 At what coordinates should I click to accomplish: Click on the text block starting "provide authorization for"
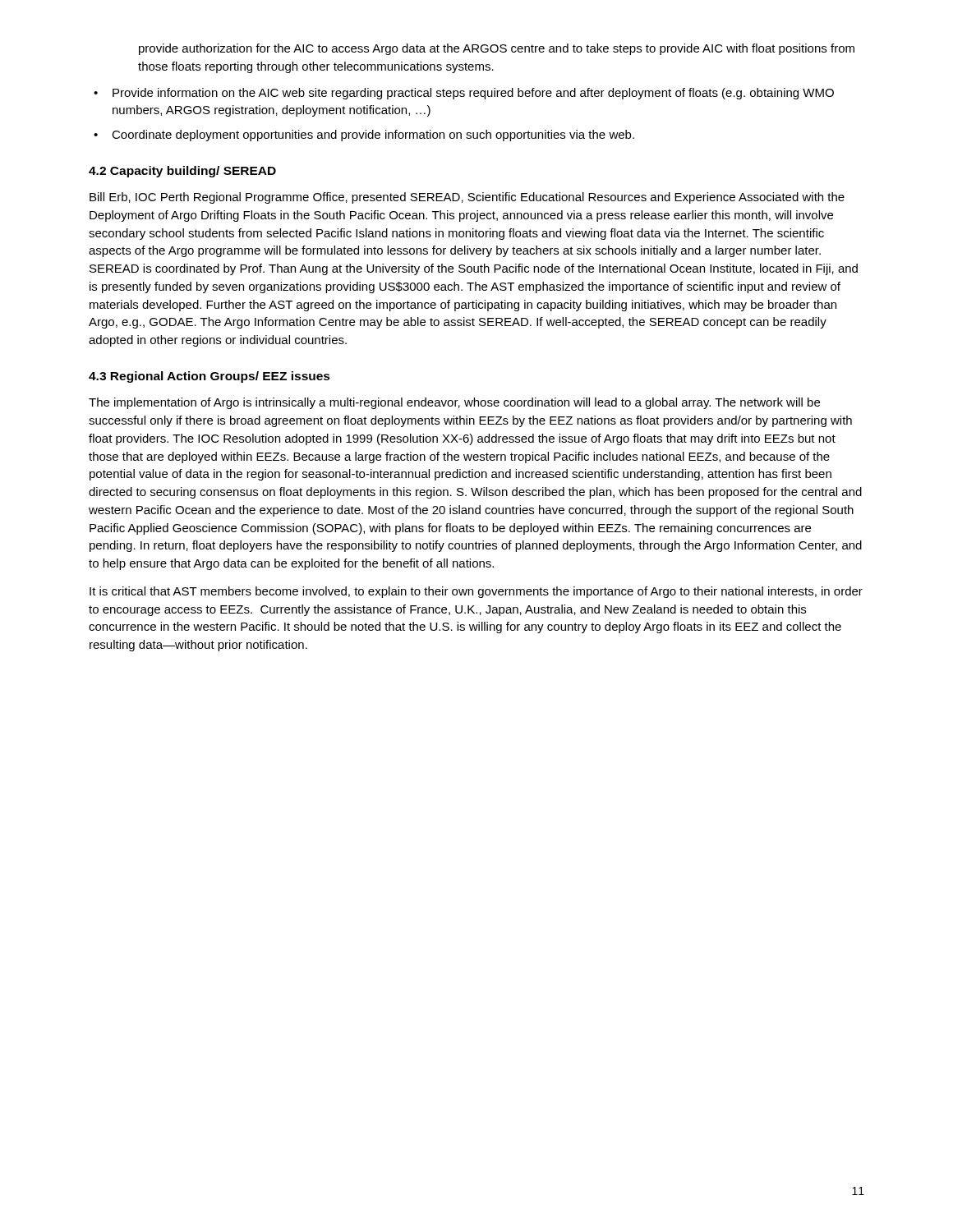tap(497, 57)
